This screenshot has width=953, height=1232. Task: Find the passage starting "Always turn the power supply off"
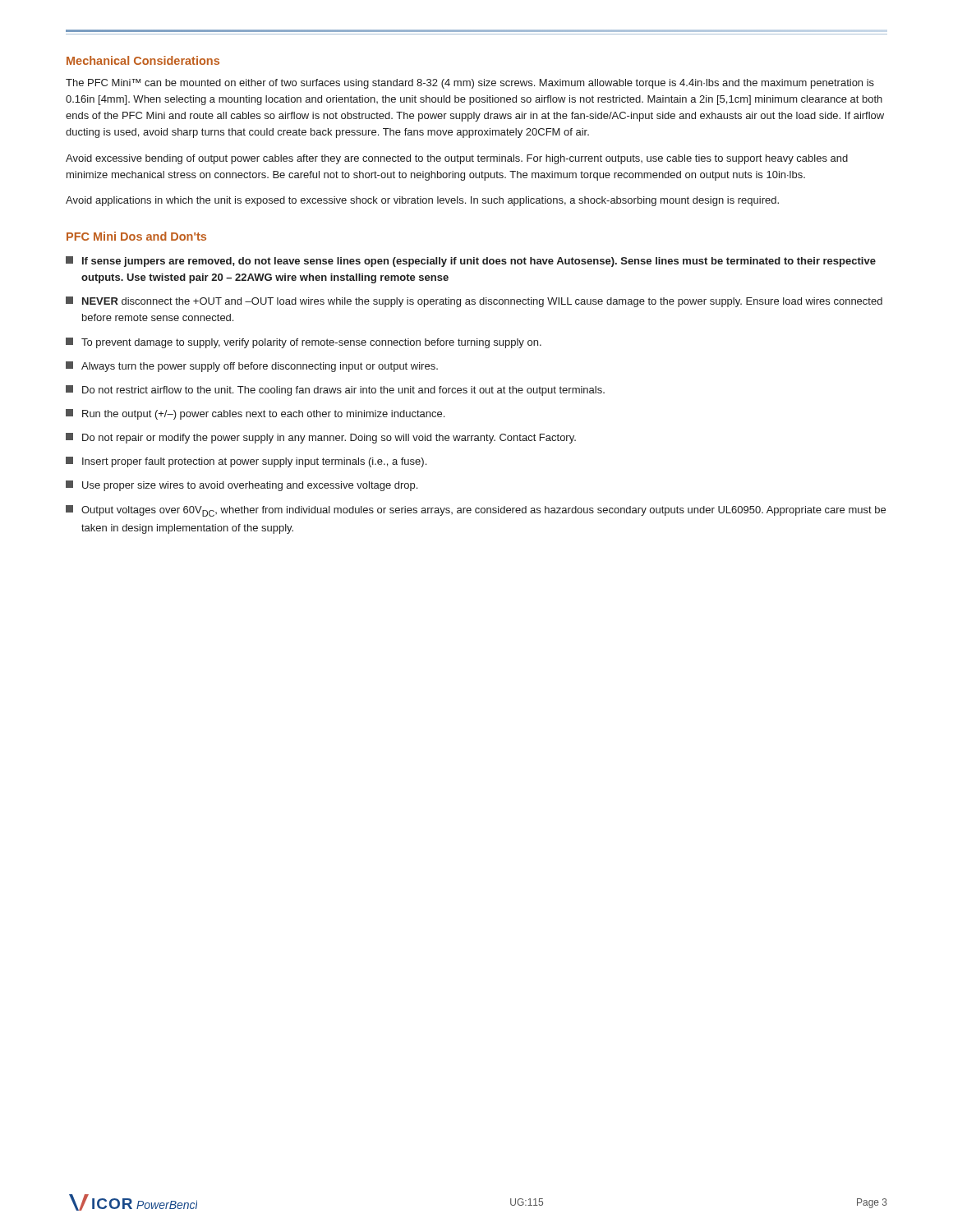252,367
